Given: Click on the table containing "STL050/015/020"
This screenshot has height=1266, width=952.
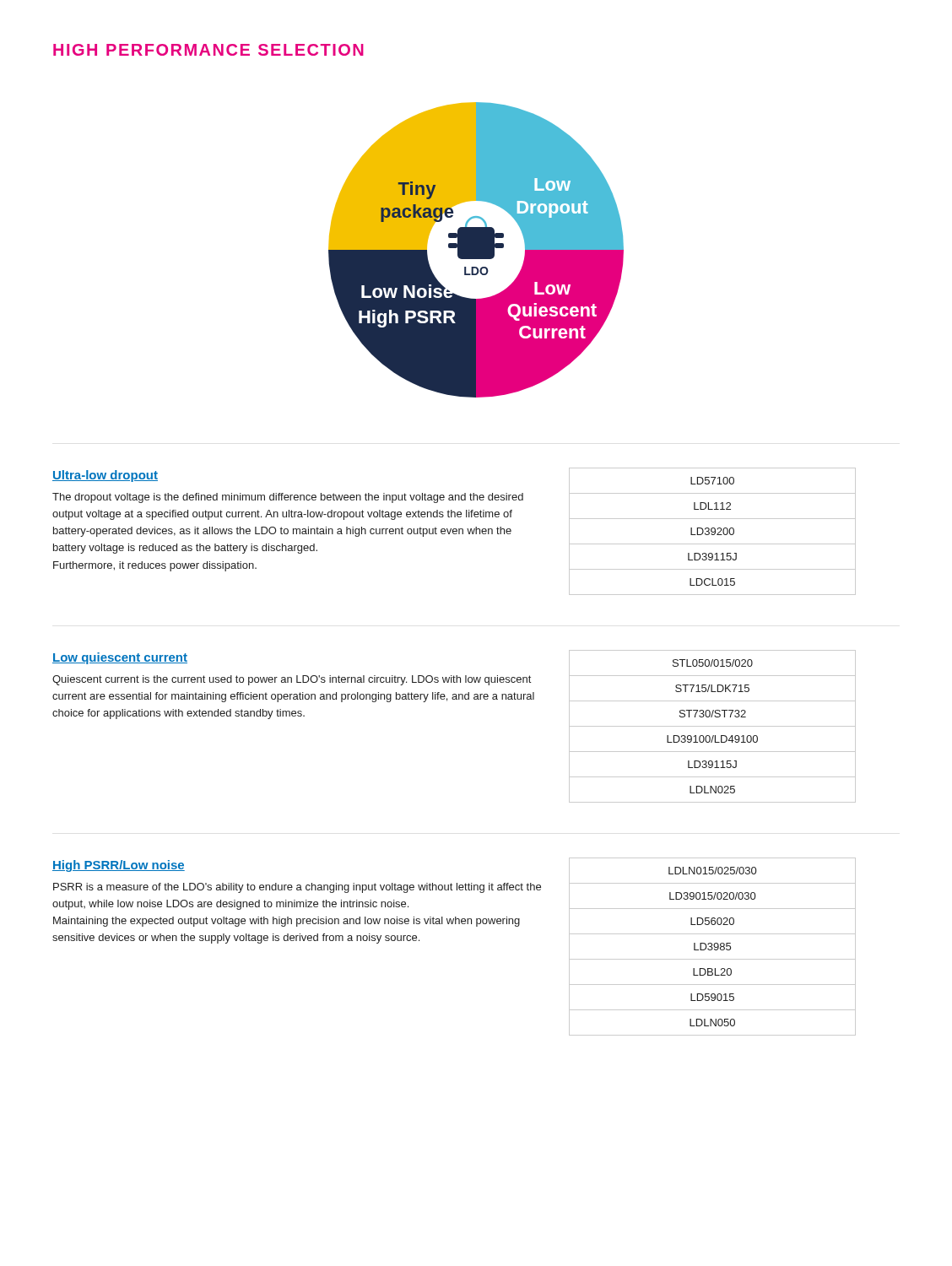Looking at the screenshot, I should [712, 726].
